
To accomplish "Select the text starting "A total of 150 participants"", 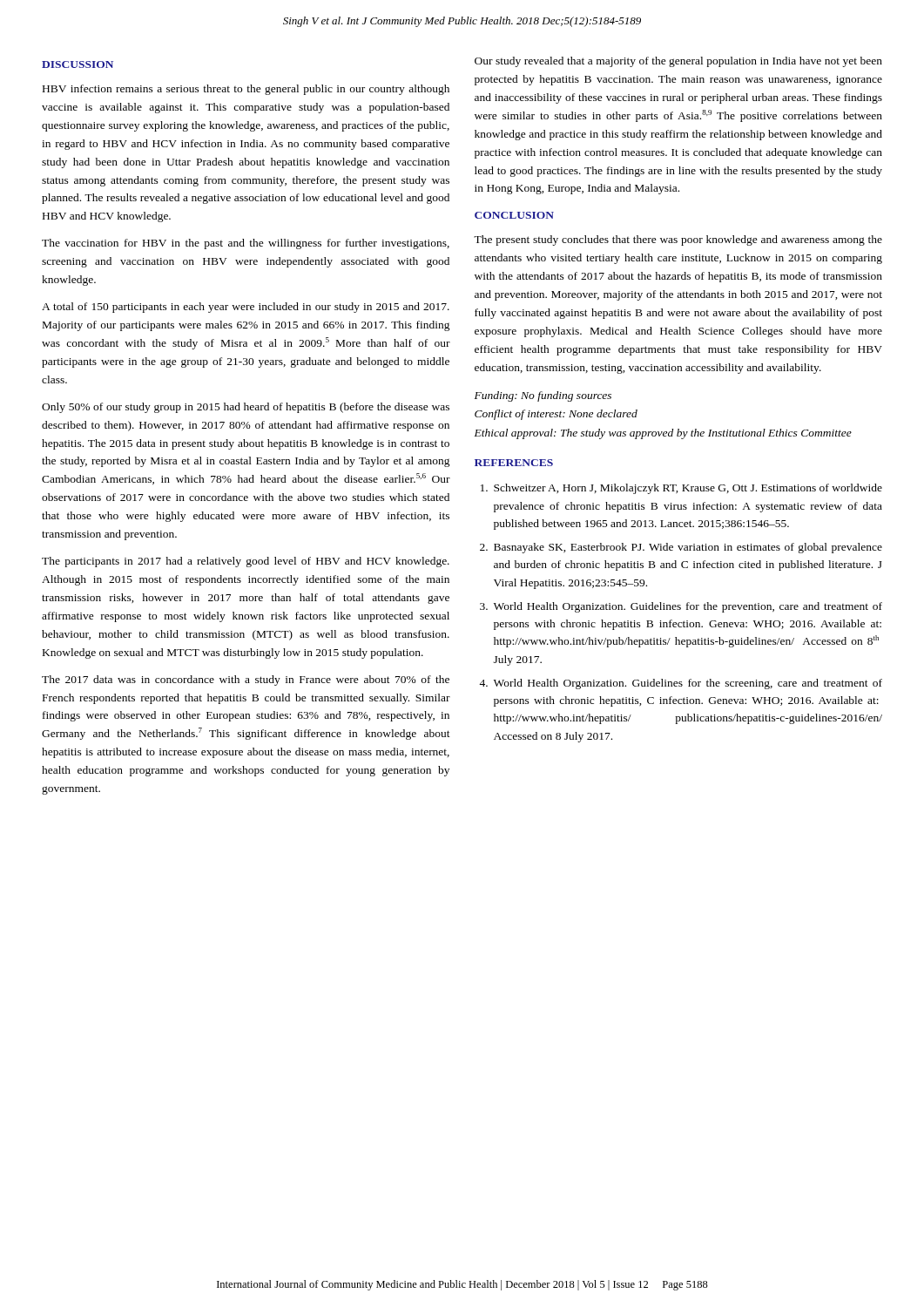I will tap(246, 344).
